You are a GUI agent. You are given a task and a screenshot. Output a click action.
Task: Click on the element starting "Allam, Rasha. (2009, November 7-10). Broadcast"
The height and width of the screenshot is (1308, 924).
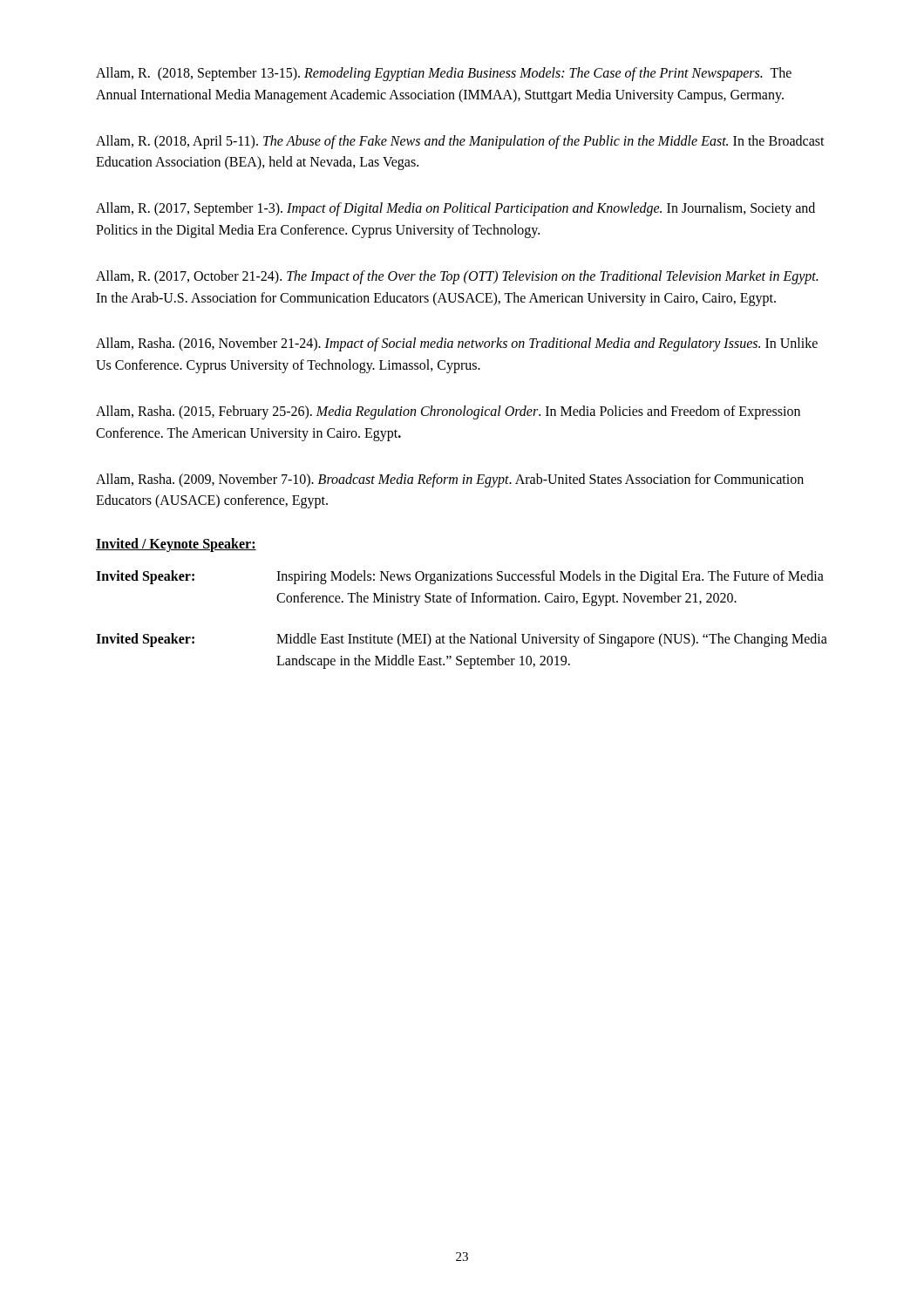pos(450,490)
